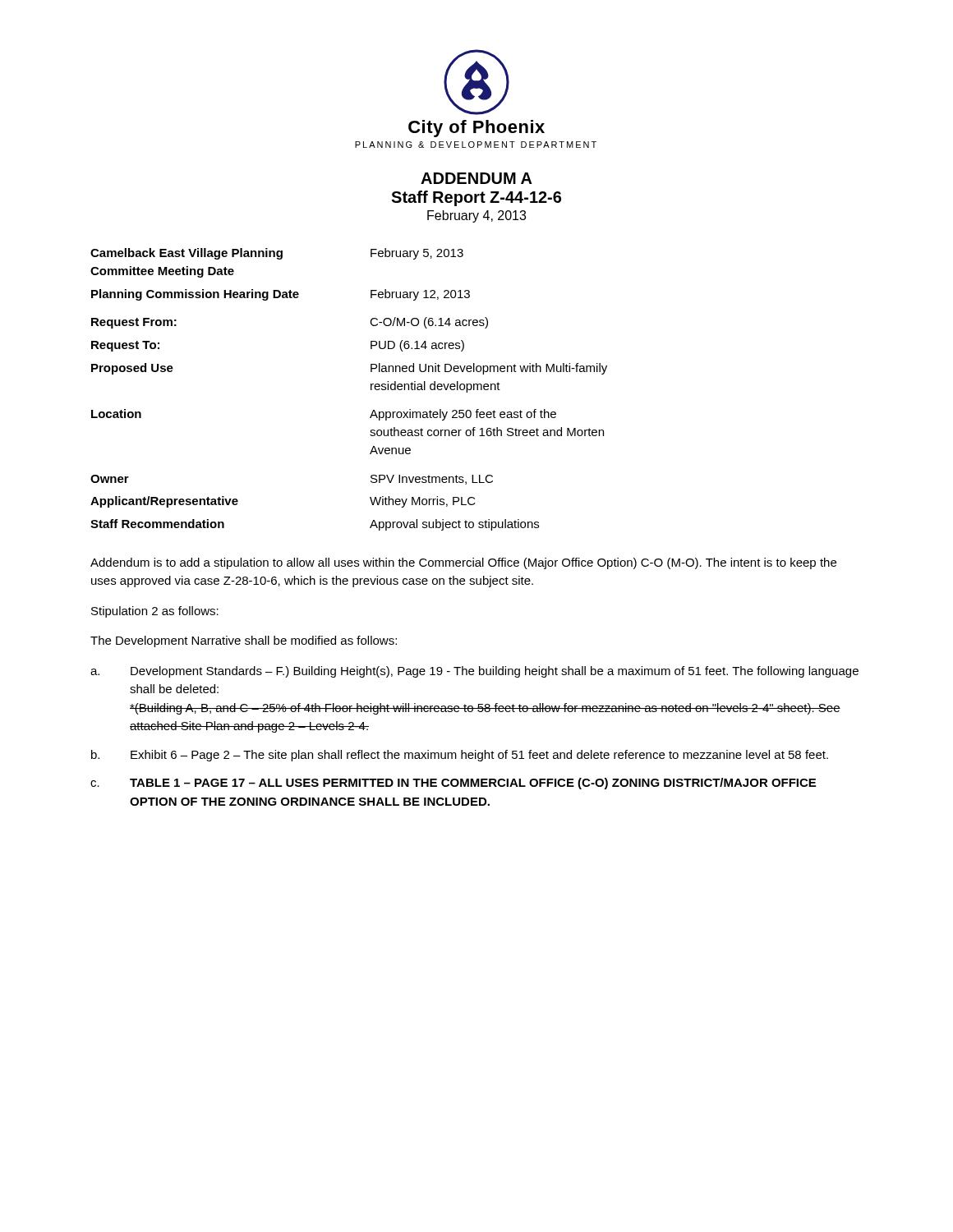Where does it say "Stipulation 2 as follows:"?
The width and height of the screenshot is (953, 1232).
155,610
